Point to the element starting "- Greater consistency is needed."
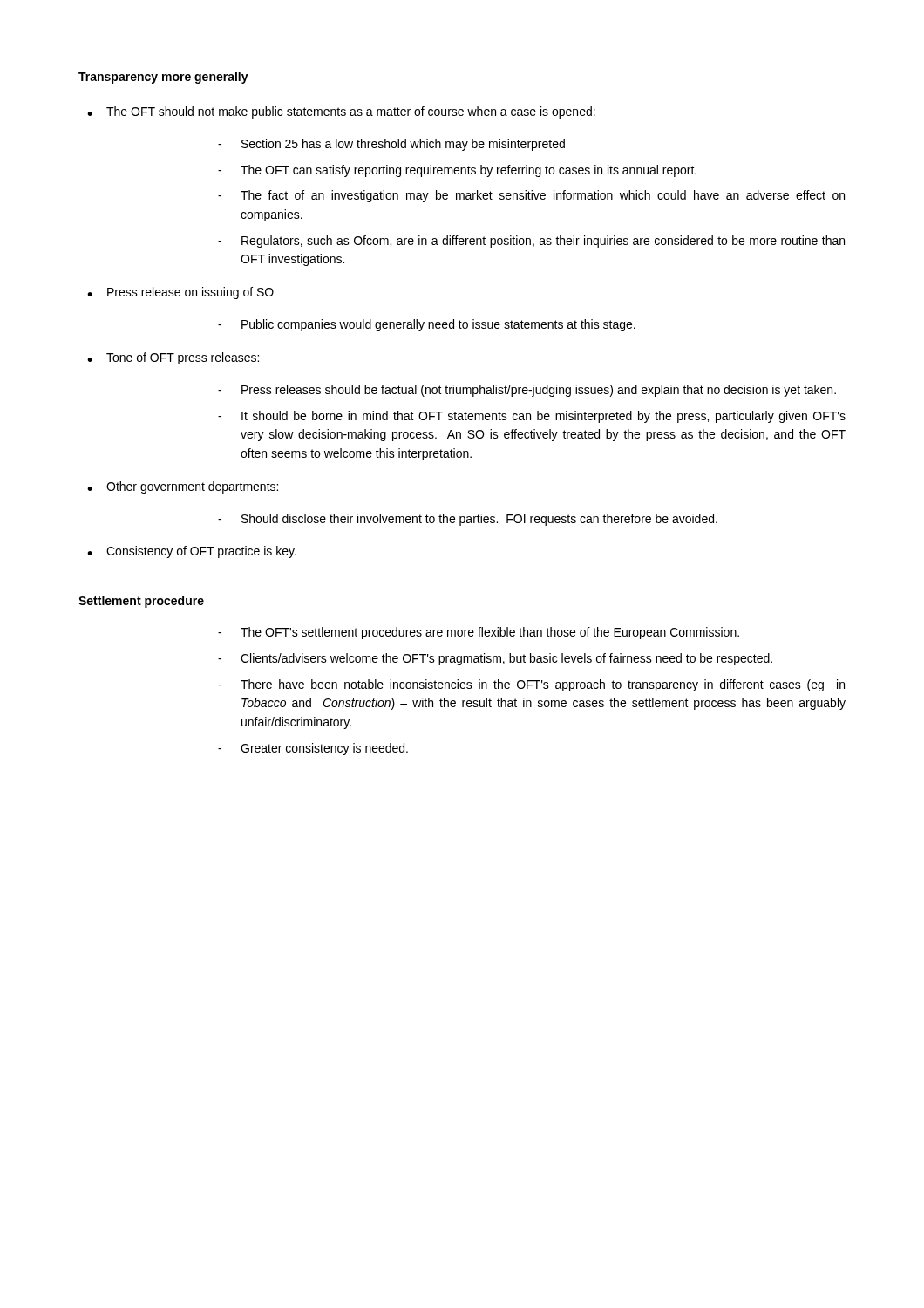This screenshot has width=924, height=1308. (x=313, y=749)
